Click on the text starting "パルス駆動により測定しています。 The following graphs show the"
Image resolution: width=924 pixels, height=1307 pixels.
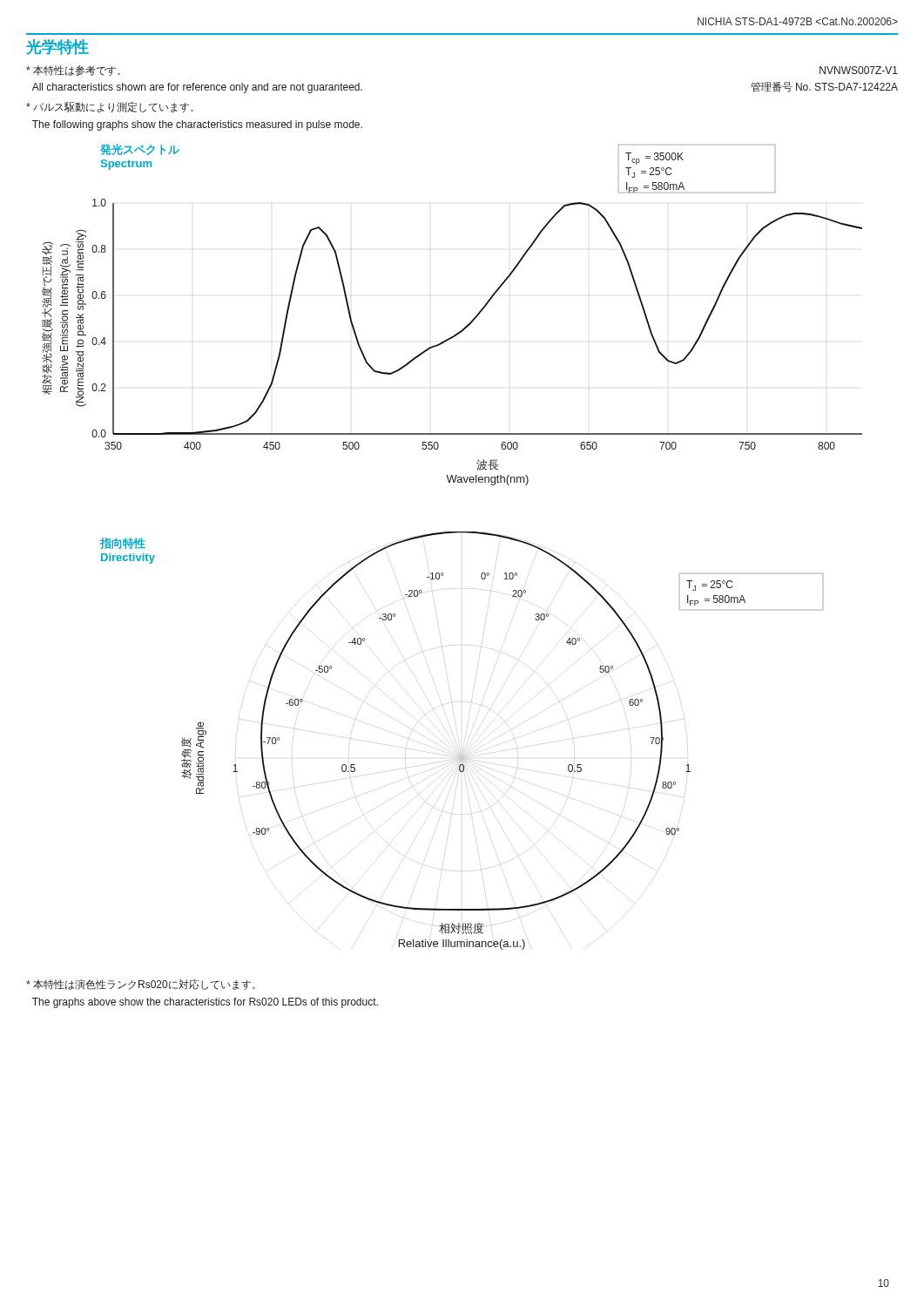pos(195,116)
